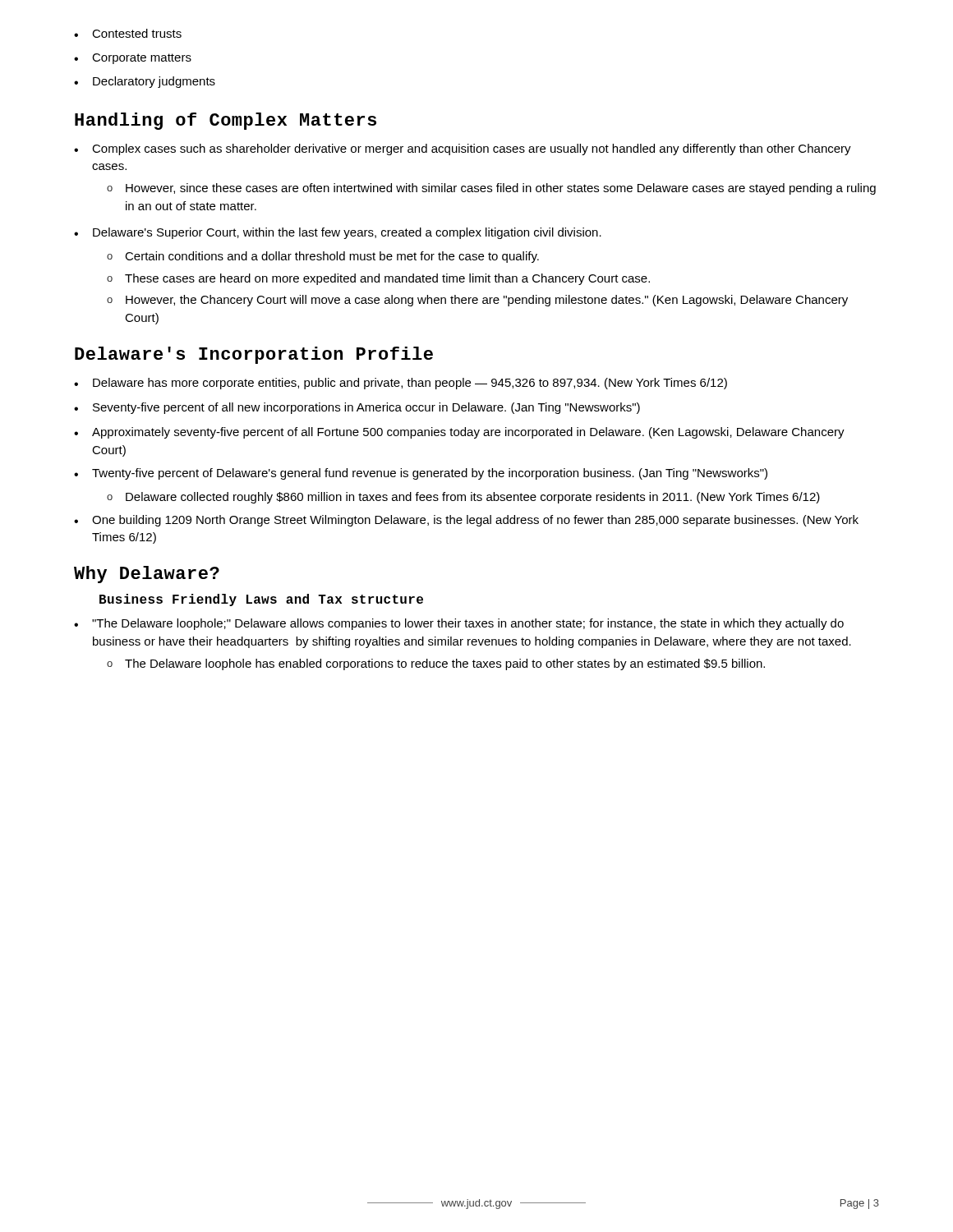Locate the element starting "o However, since"
Screen dimensions: 1232x953
[x=493, y=197]
